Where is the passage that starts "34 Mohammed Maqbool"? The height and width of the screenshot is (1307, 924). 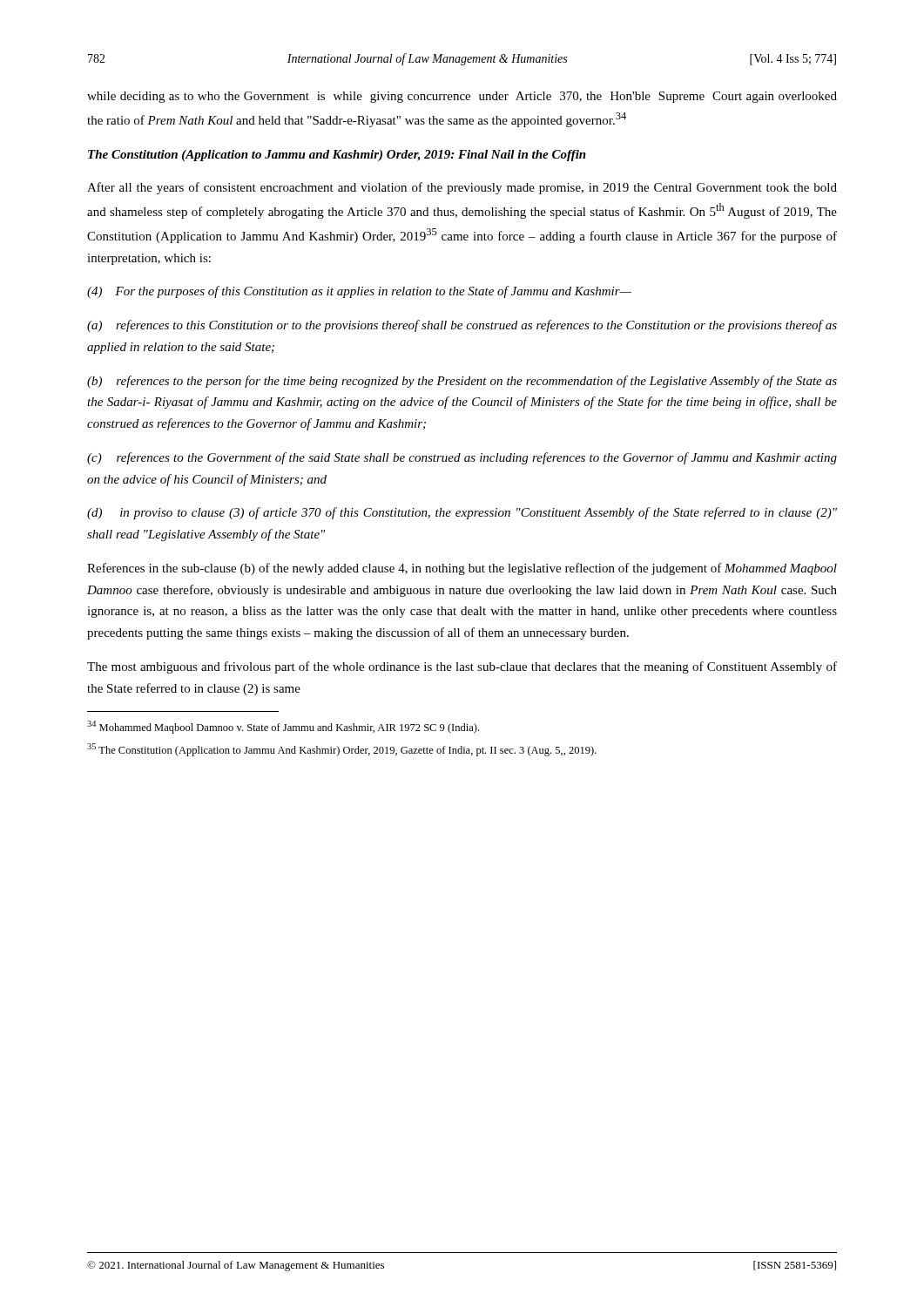(x=284, y=727)
